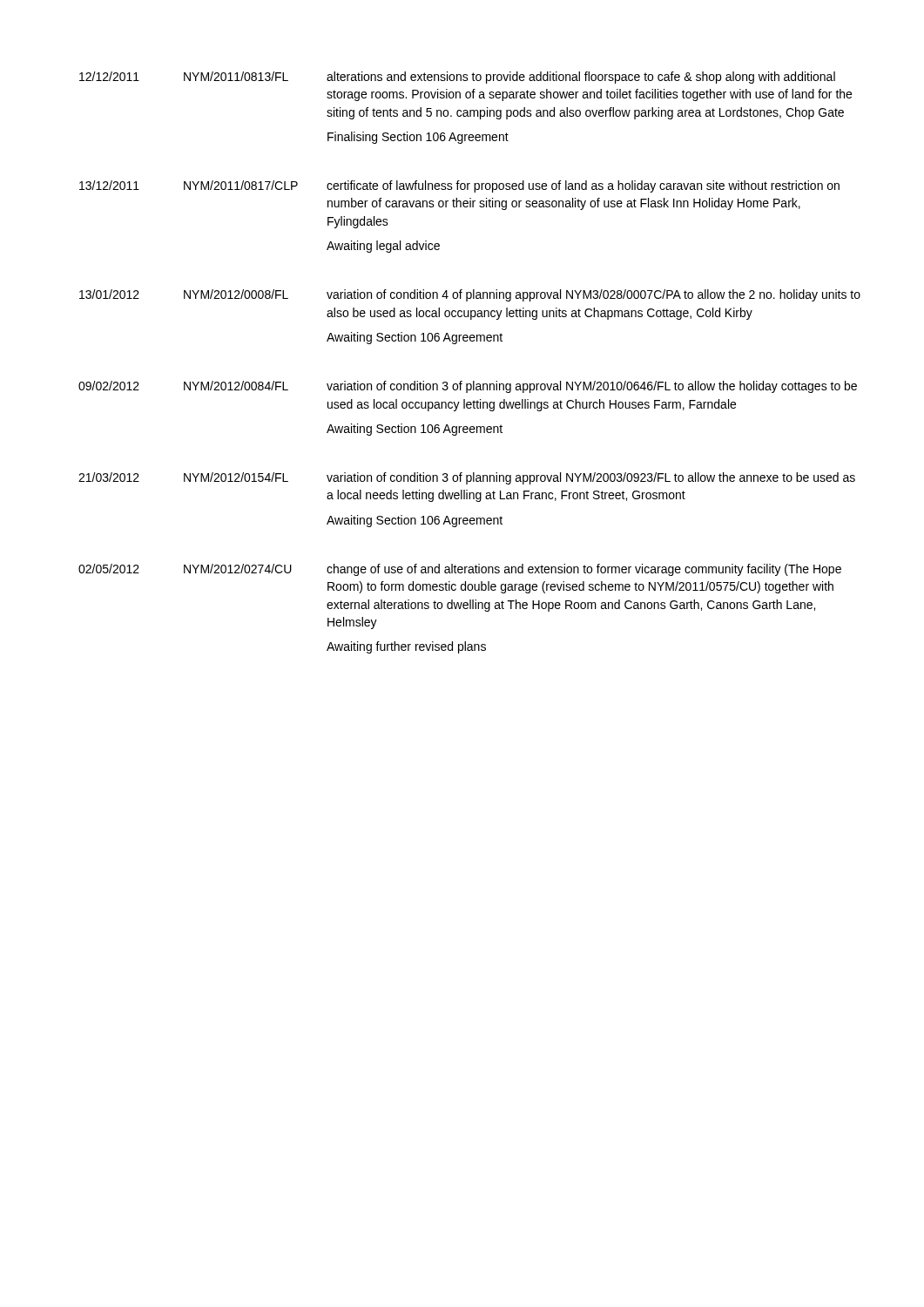The image size is (924, 1307).
Task: Click the passage that begins "12/12/2011 NYM/2011/0813/FL alterations and extensions to provide additional"
Action: click(x=471, y=94)
